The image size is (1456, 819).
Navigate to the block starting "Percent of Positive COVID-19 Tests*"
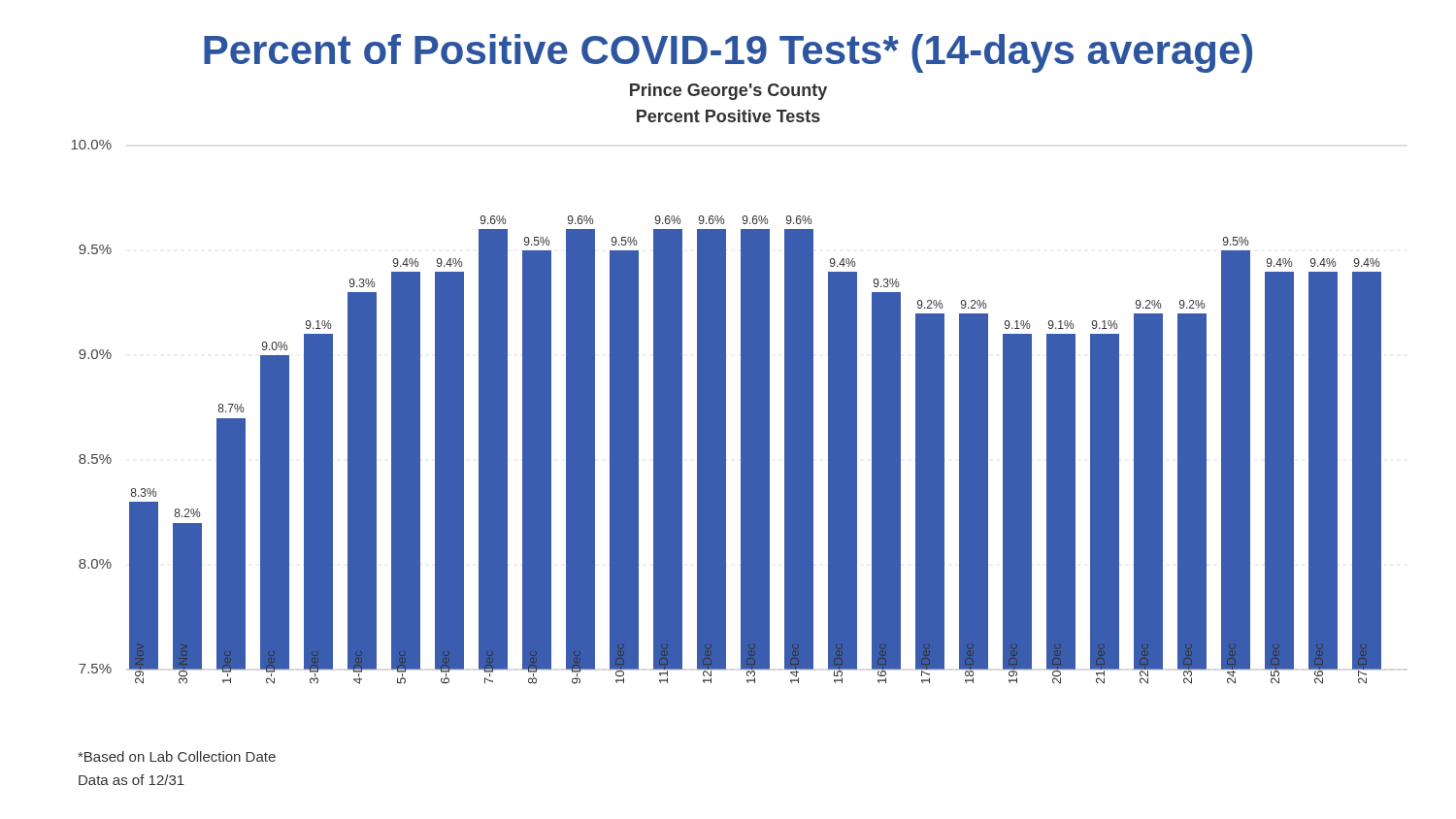728,50
